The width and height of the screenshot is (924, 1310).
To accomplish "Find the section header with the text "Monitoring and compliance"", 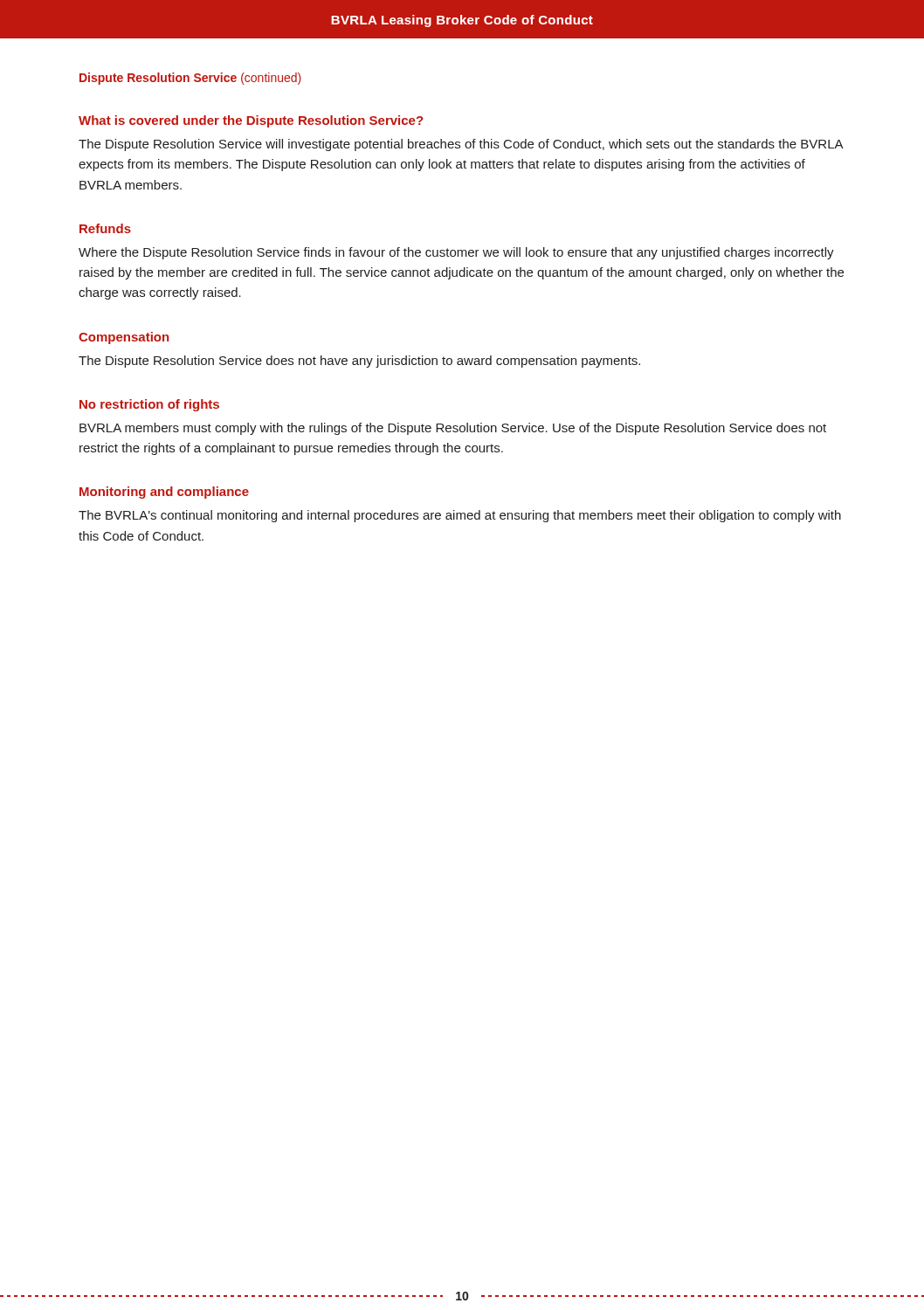I will click(x=164, y=491).
